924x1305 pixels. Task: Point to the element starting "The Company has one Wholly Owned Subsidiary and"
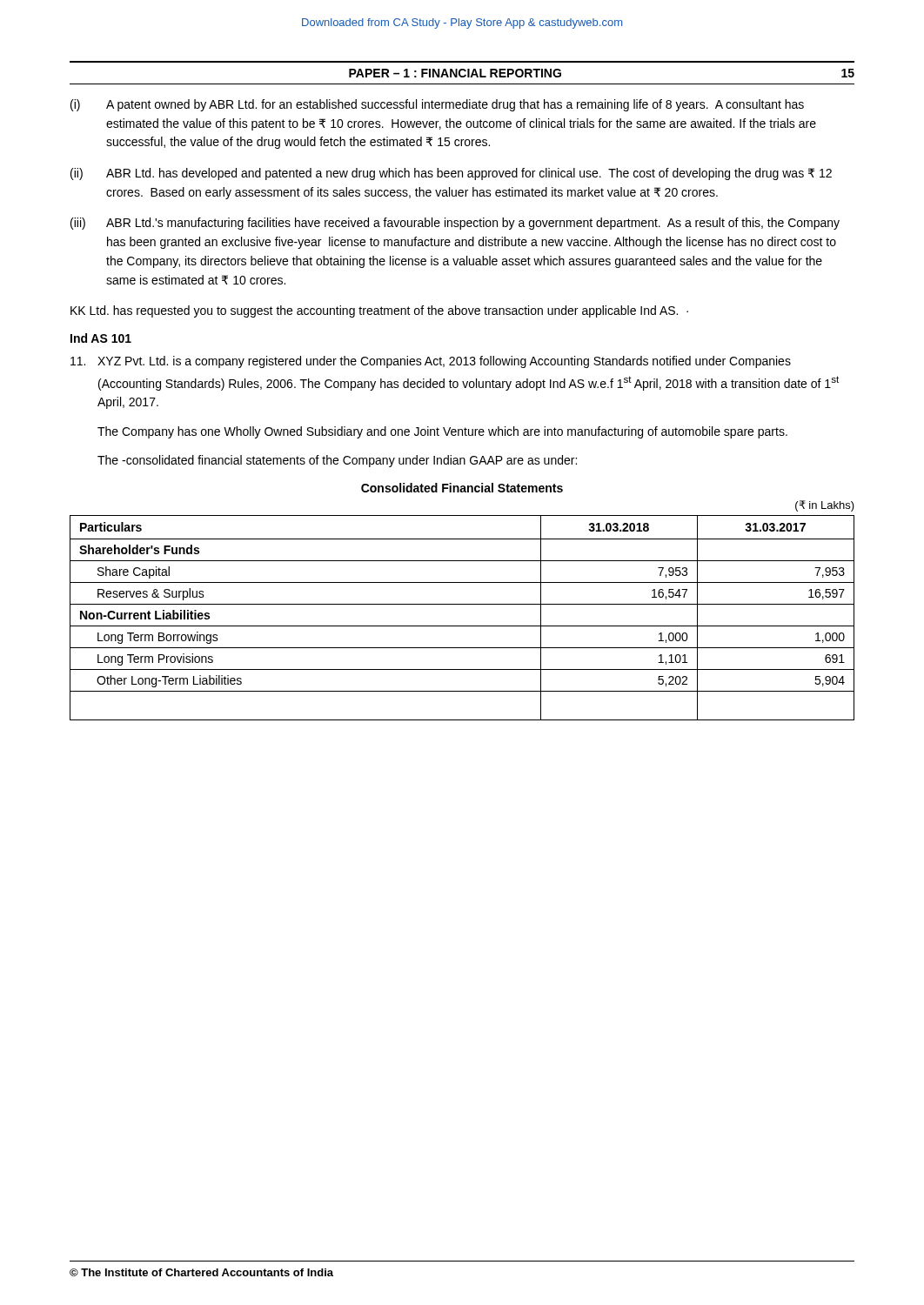[443, 431]
